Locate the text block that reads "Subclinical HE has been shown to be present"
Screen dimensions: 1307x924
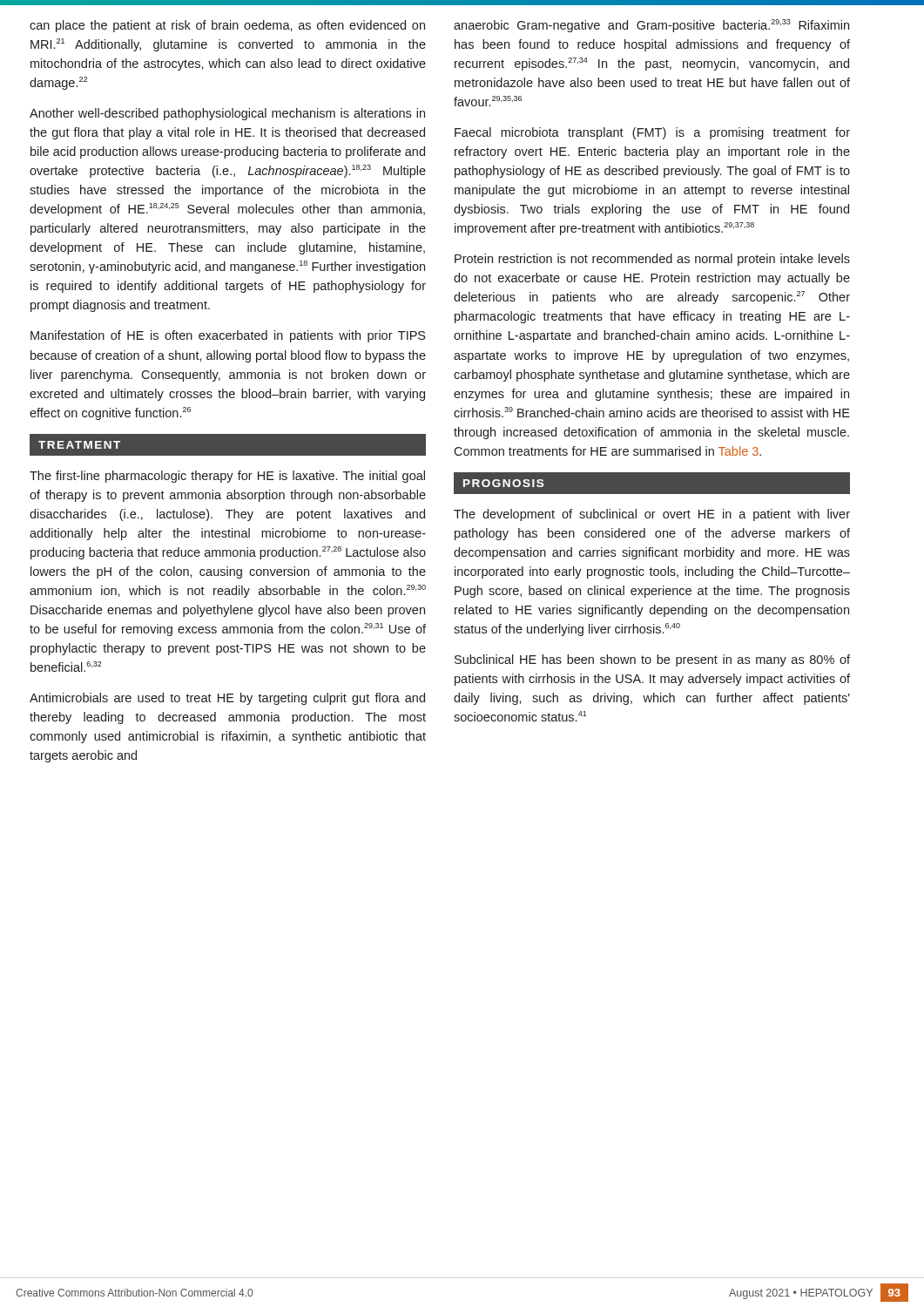coord(652,688)
